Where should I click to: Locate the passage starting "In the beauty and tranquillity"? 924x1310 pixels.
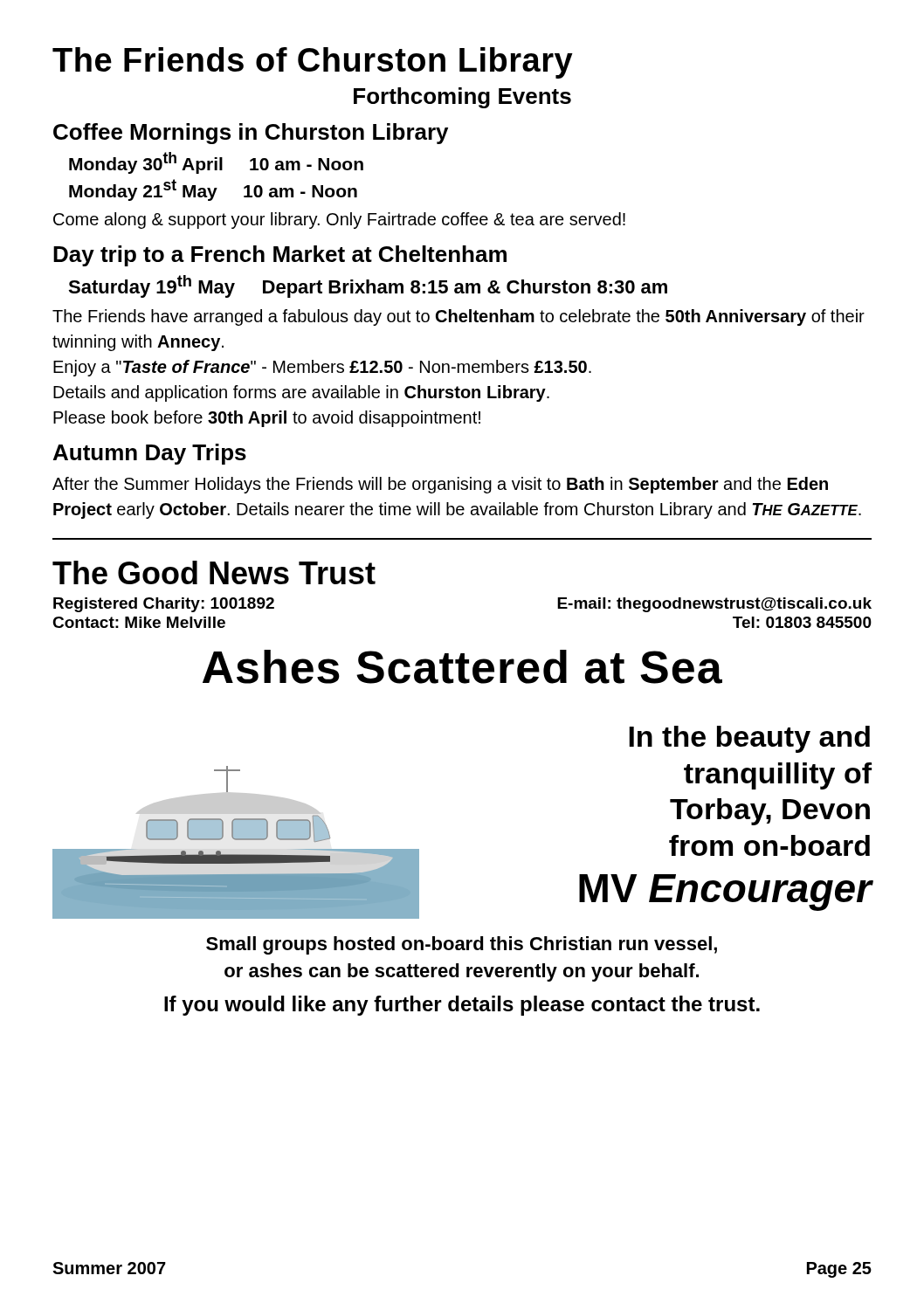pyautogui.click(x=724, y=816)
